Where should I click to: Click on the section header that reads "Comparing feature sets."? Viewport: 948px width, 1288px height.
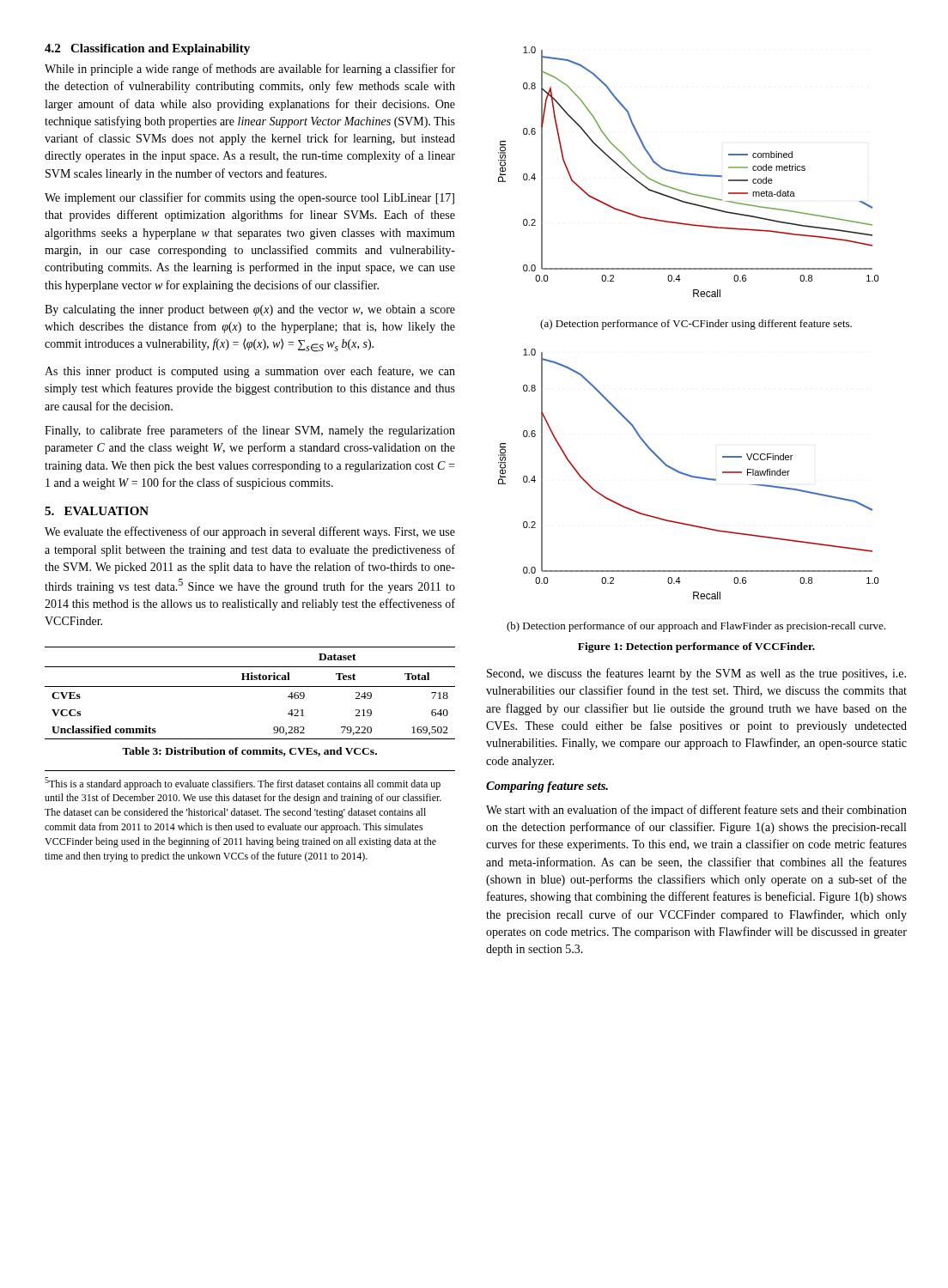(x=547, y=786)
